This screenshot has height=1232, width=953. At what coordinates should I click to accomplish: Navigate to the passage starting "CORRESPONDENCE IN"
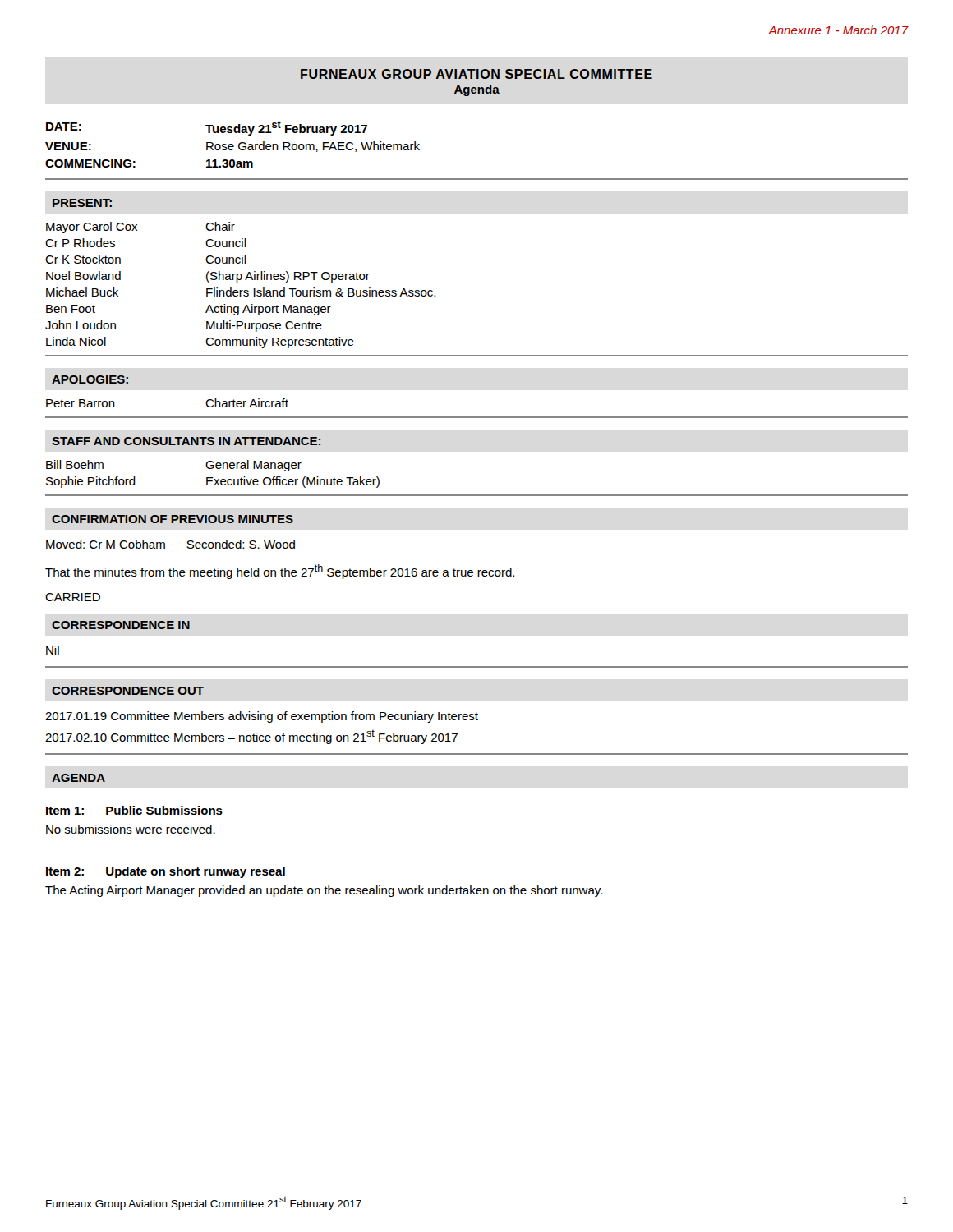click(121, 624)
